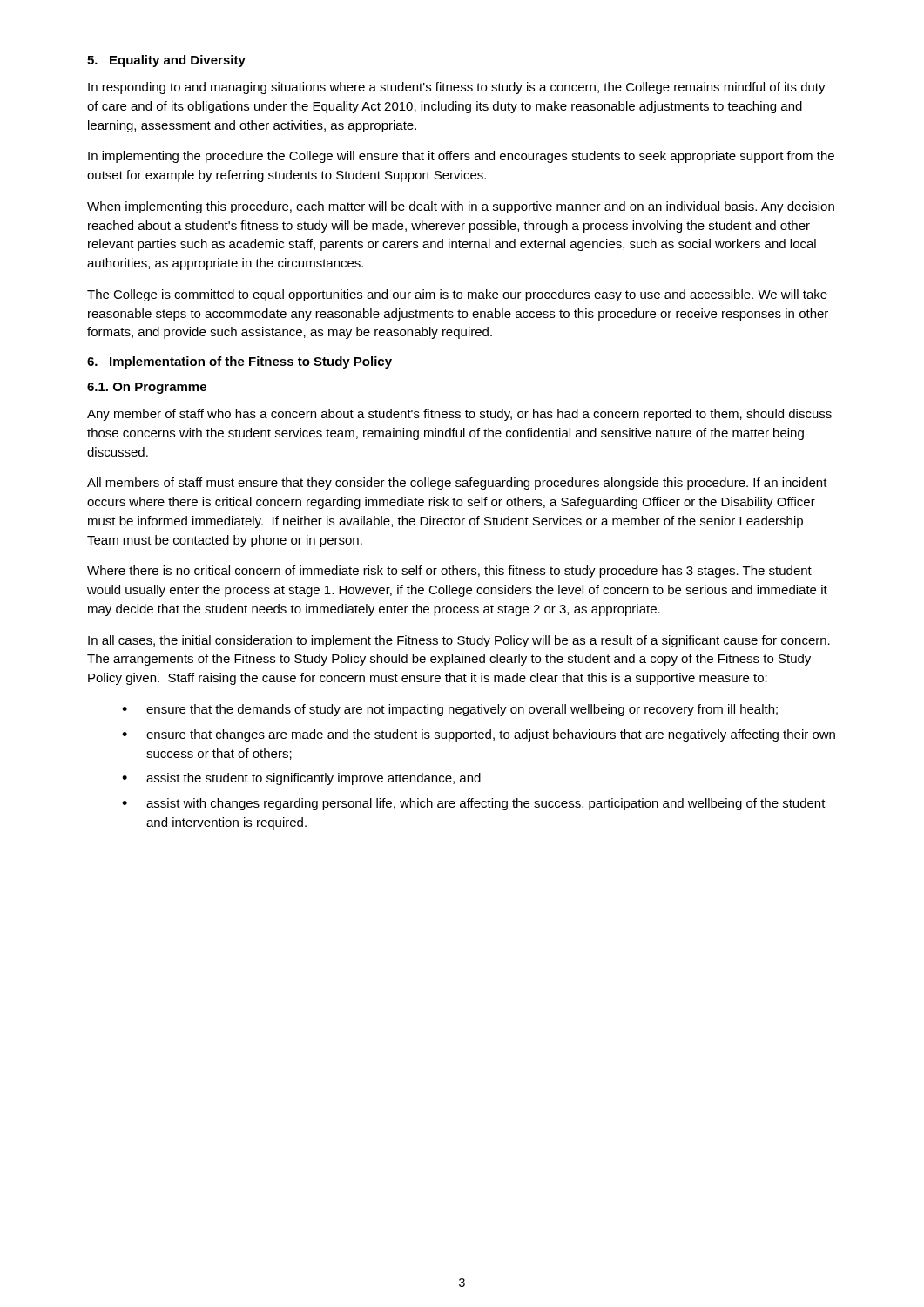
Task: Find the passage starting "In responding to"
Action: pyautogui.click(x=456, y=106)
